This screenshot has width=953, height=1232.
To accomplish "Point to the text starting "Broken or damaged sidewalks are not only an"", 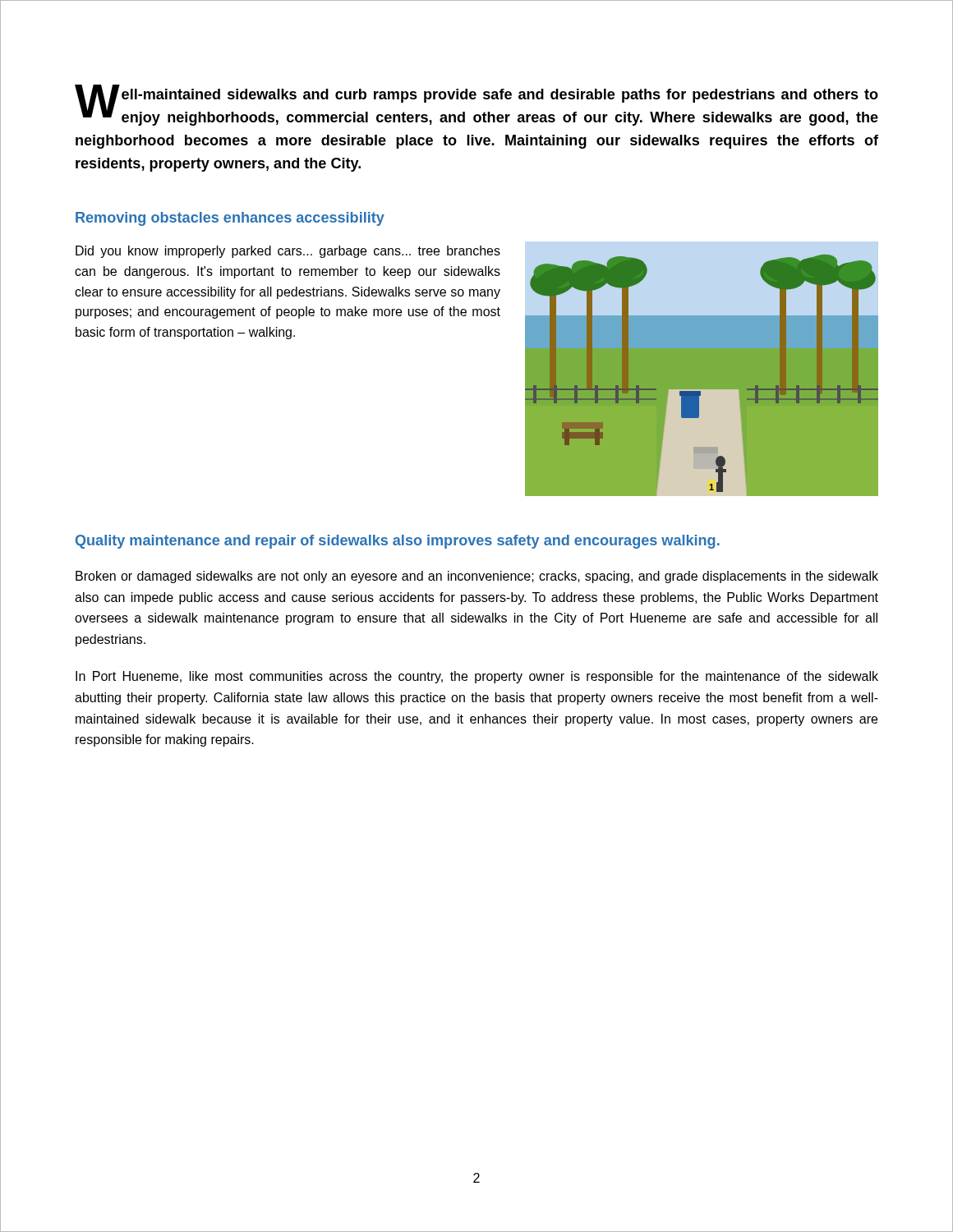I will pyautogui.click(x=476, y=608).
